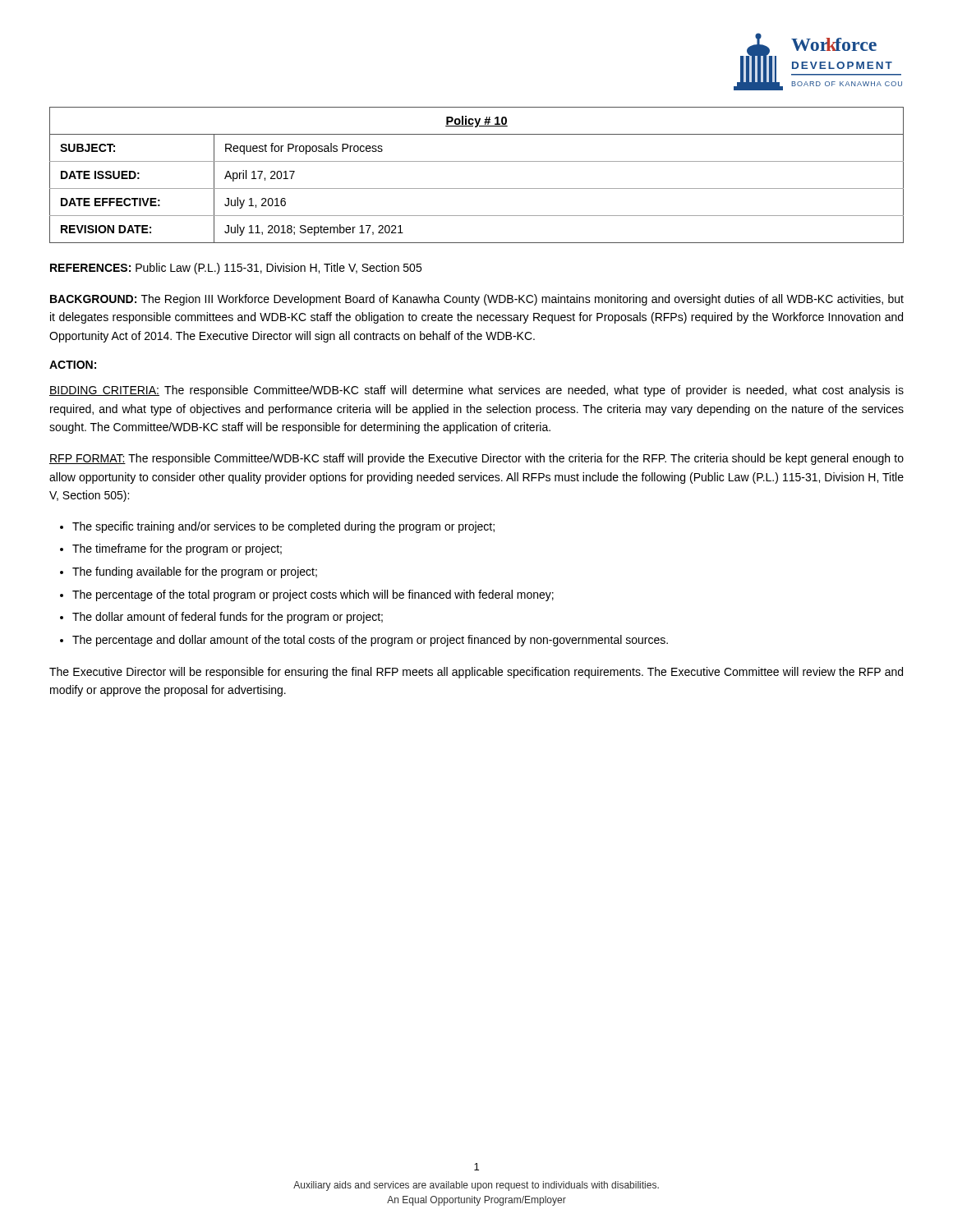Select the block starting "RFP FORMAT: The responsible Committee/WDB-KC staff"
This screenshot has width=953, height=1232.
(476, 477)
